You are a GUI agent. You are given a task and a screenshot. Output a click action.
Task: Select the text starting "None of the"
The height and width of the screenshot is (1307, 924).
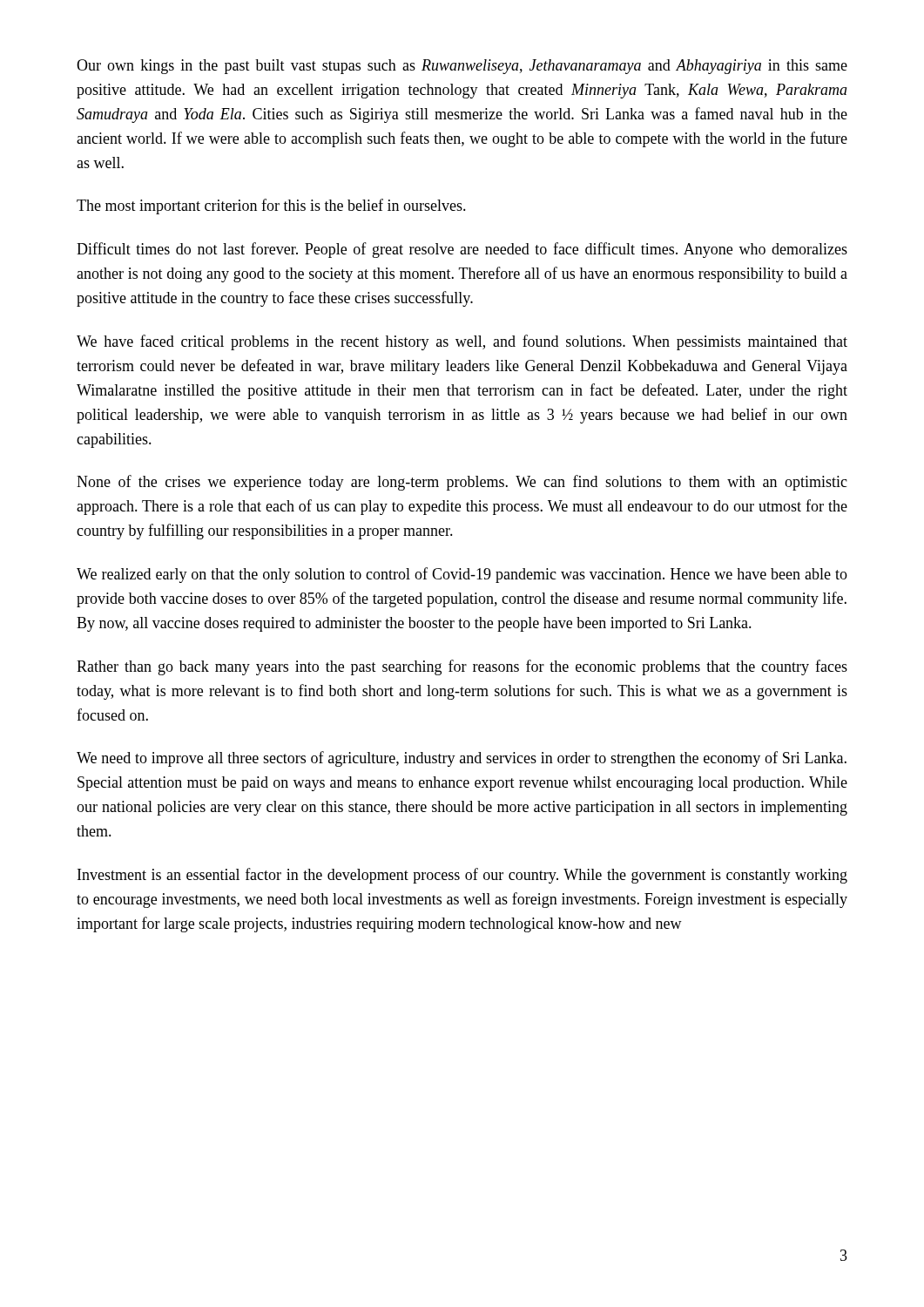point(462,507)
